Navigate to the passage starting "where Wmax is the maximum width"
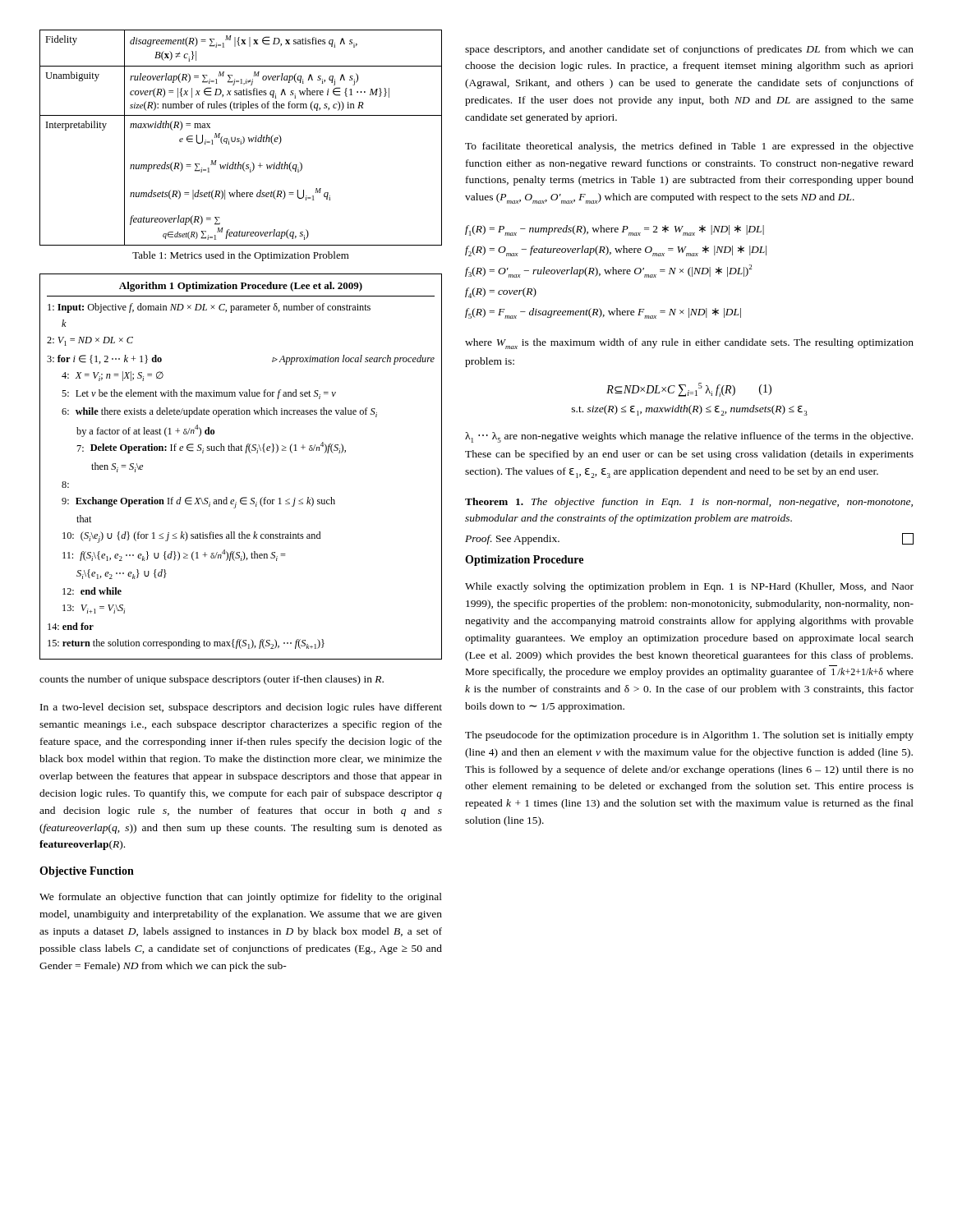The height and width of the screenshot is (1232, 953). pyautogui.click(x=689, y=352)
